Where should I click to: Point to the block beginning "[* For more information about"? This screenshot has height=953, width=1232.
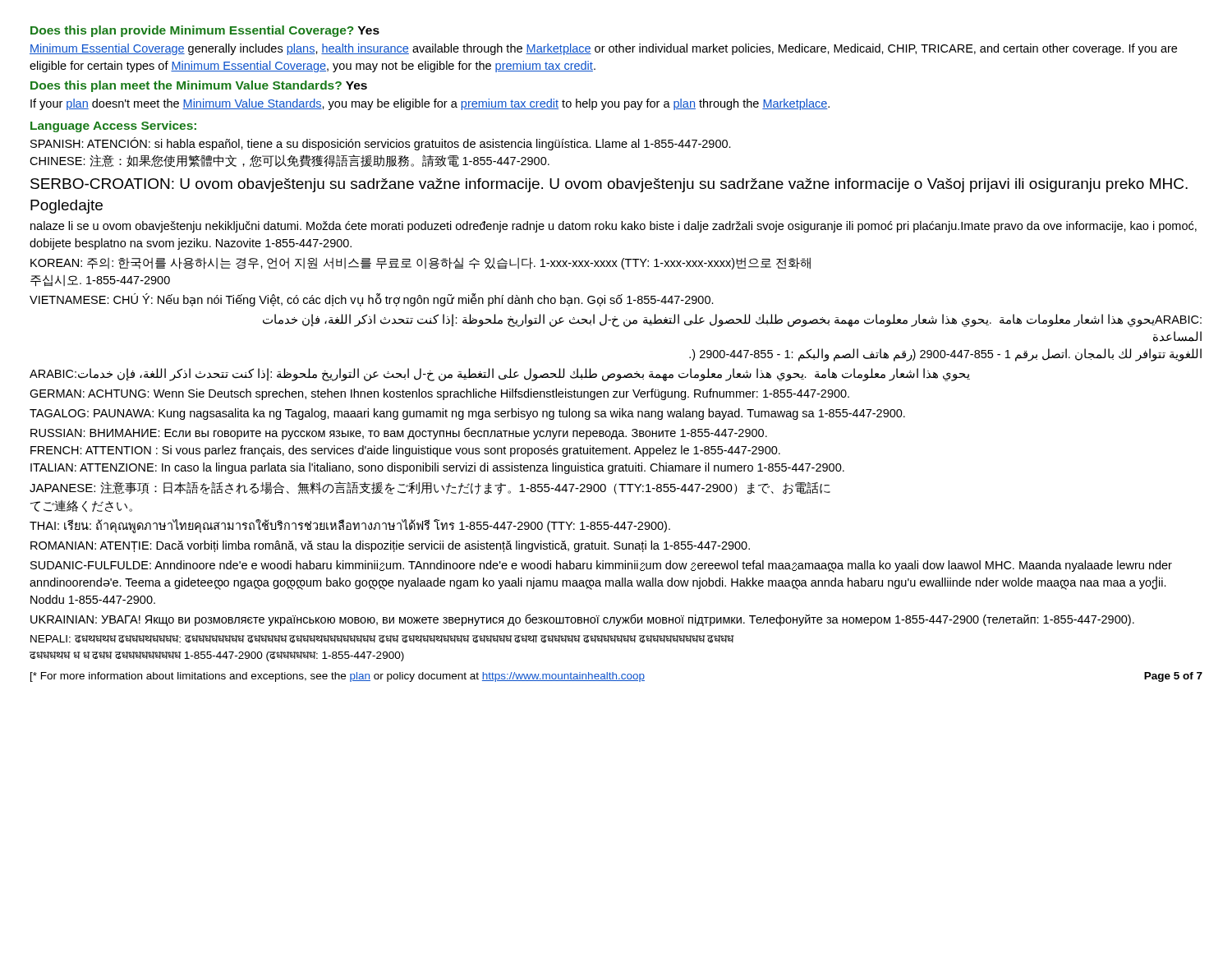616,675
